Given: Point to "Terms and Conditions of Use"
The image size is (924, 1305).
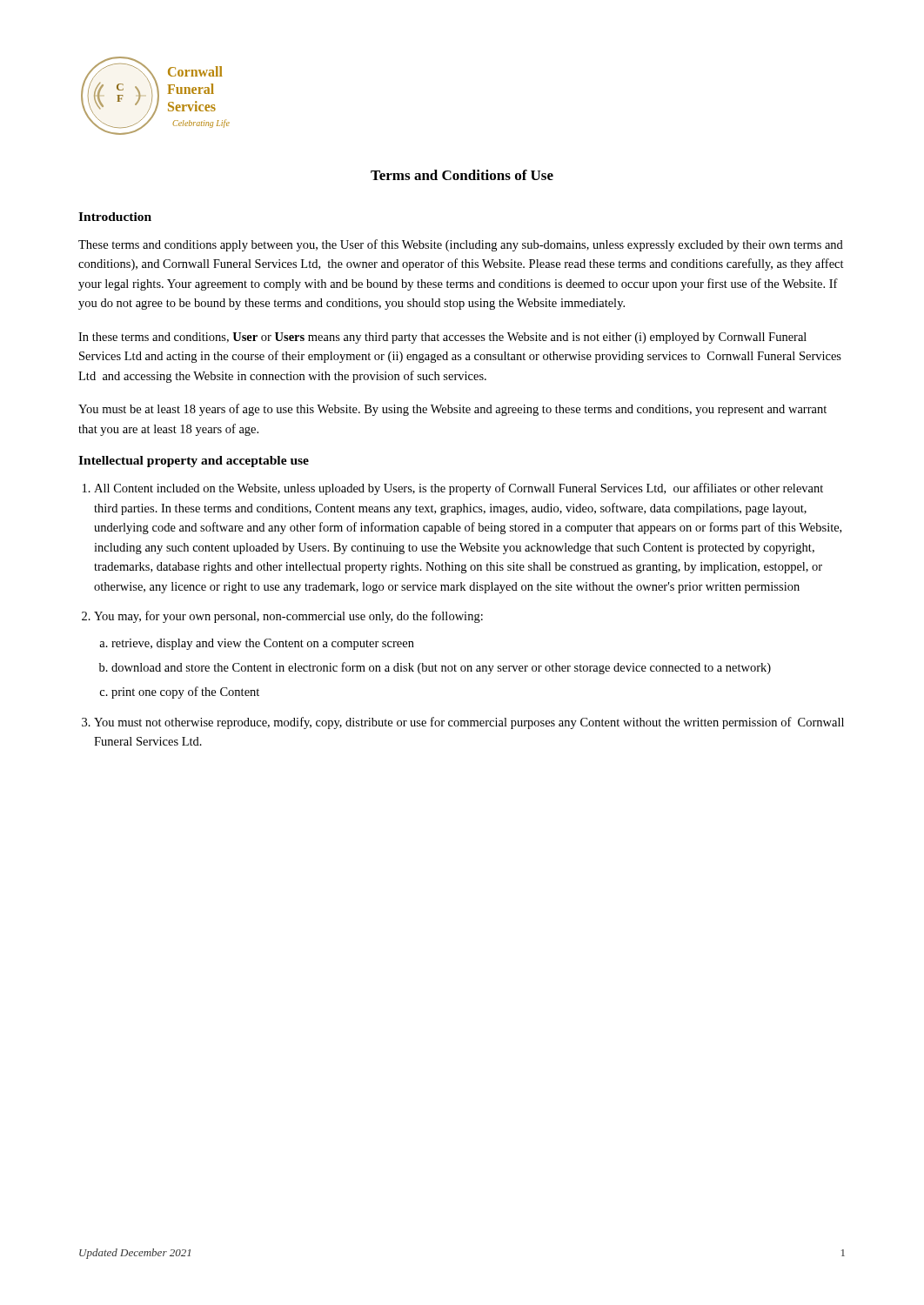Looking at the screenshot, I should tap(462, 175).
